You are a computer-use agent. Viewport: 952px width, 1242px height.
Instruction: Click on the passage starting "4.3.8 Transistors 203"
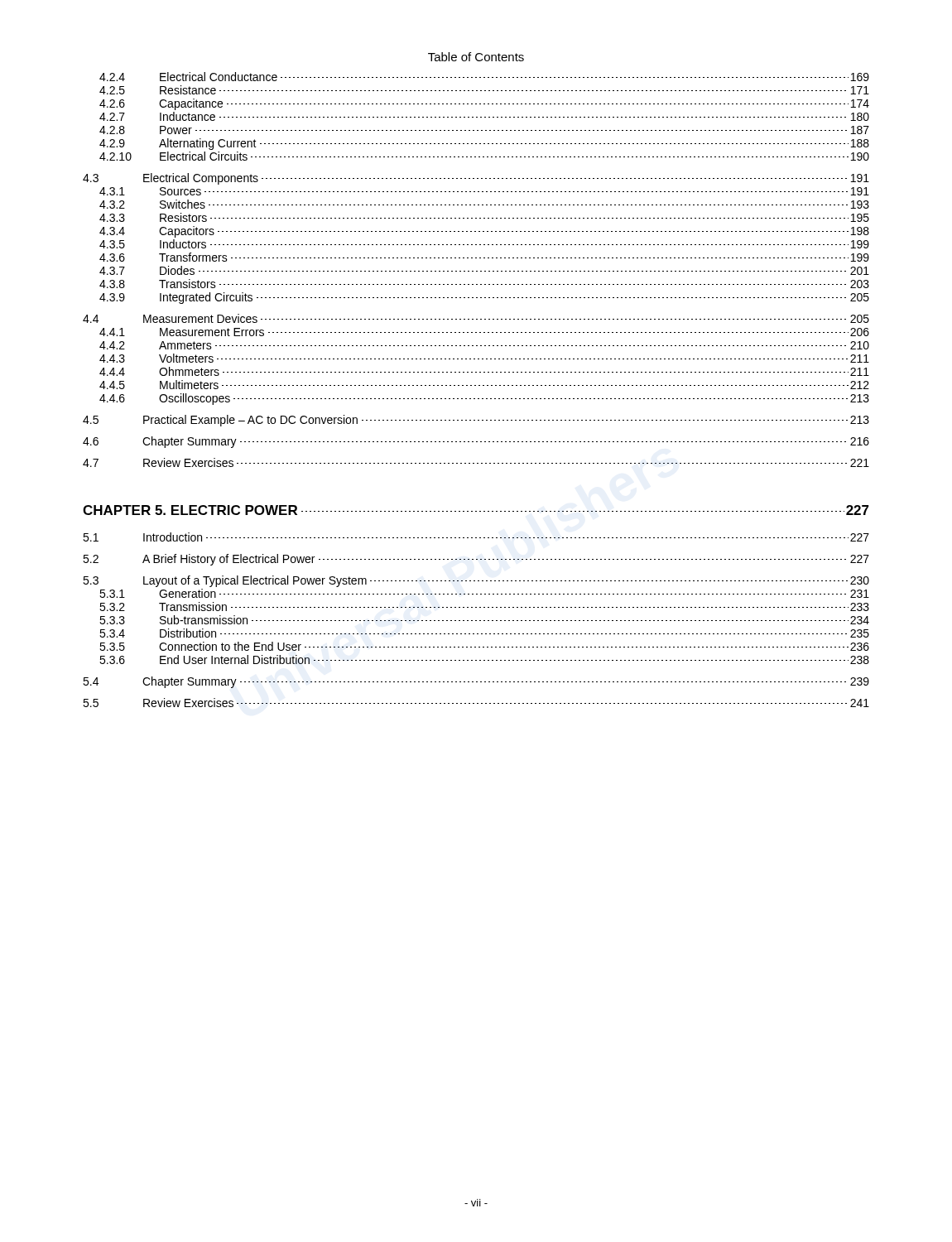(476, 284)
